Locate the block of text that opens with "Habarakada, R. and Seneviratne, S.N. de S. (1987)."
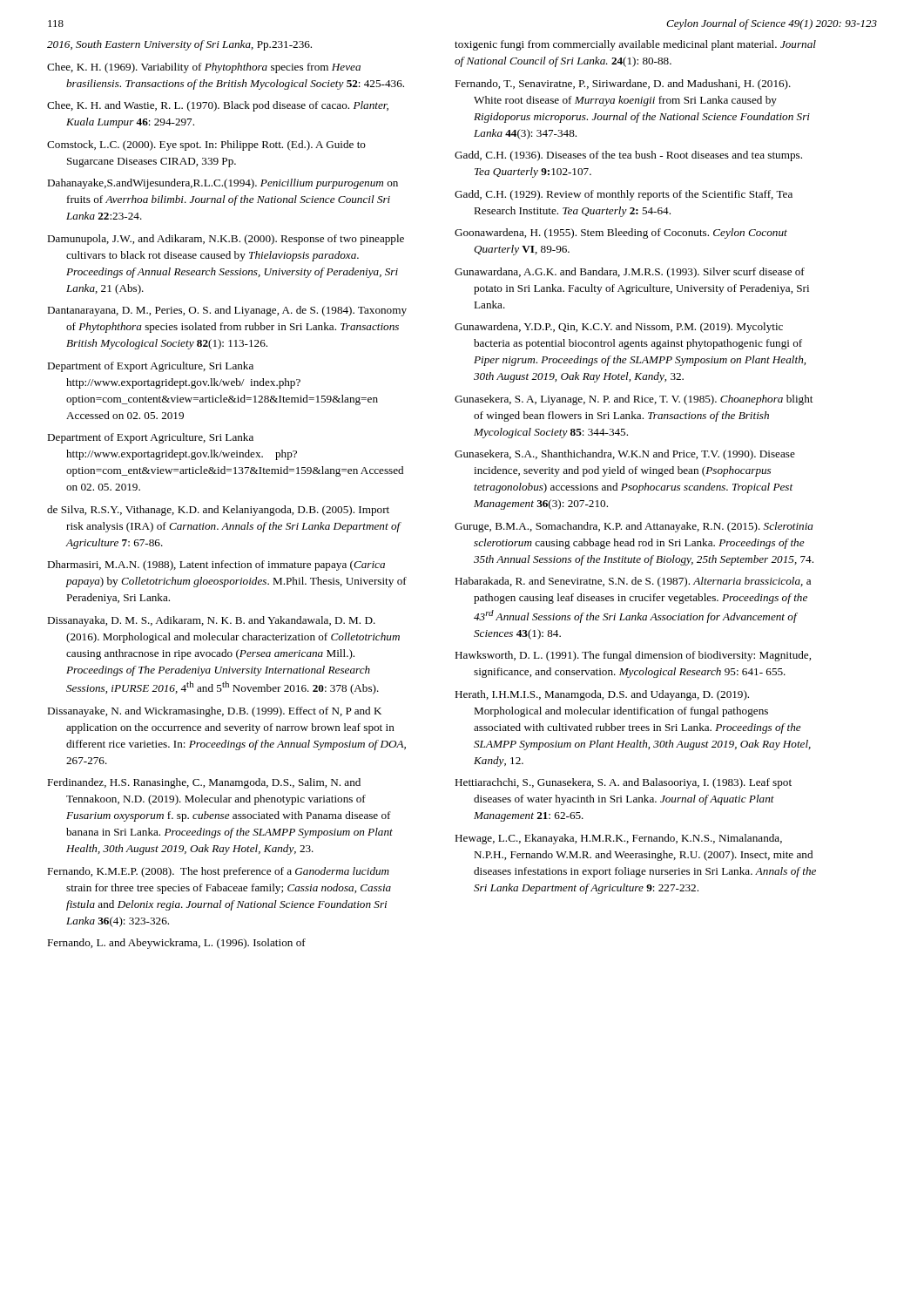This screenshot has width=924, height=1307. coord(633,607)
